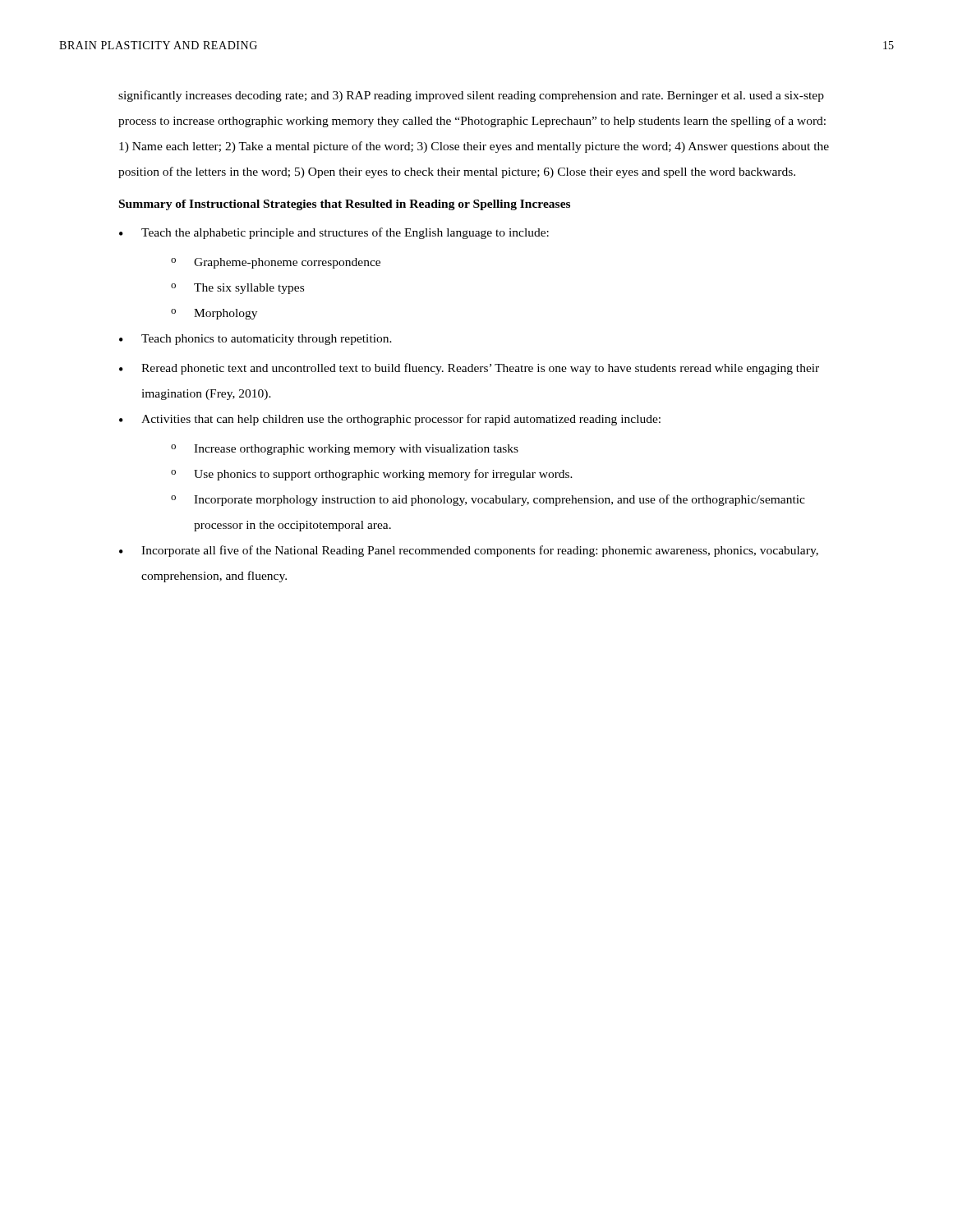Find the text block that reads "significantly increases decoding rate; and 3) RAP reading"

(x=474, y=133)
